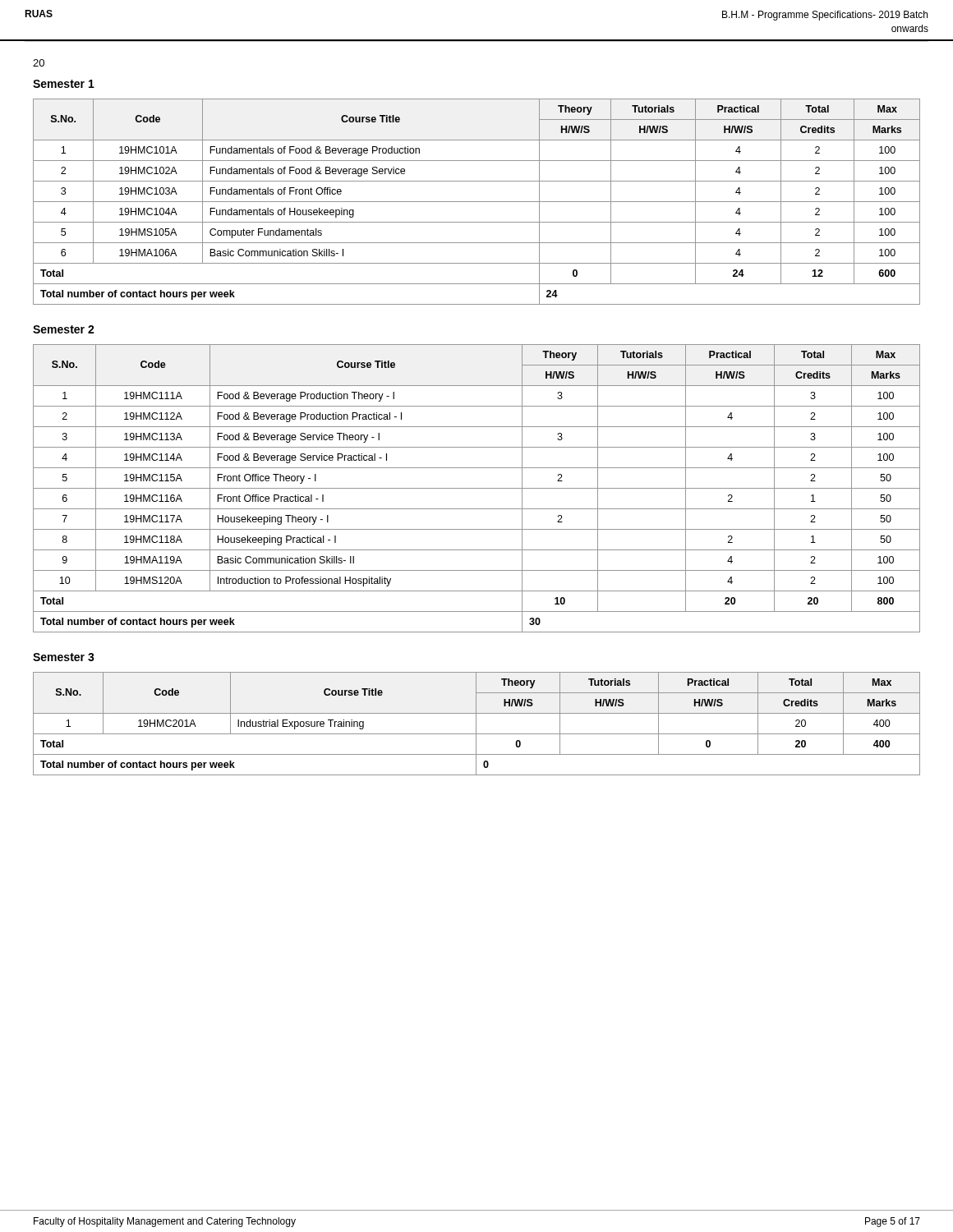
Task: Click on the passage starting "Semester 2"
Action: [x=64, y=329]
